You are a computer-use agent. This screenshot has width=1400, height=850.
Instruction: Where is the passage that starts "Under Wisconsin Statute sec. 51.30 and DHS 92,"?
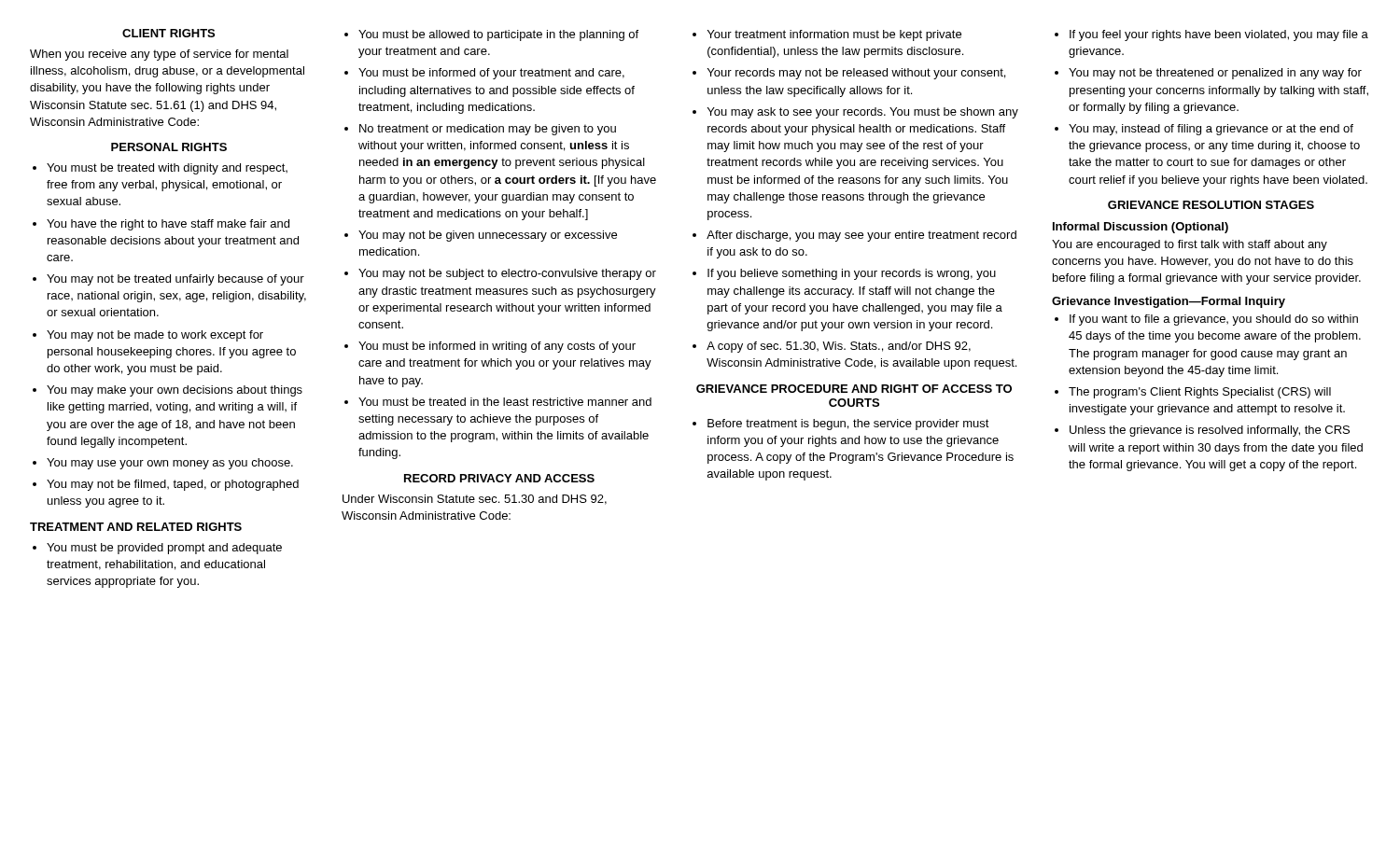474,507
